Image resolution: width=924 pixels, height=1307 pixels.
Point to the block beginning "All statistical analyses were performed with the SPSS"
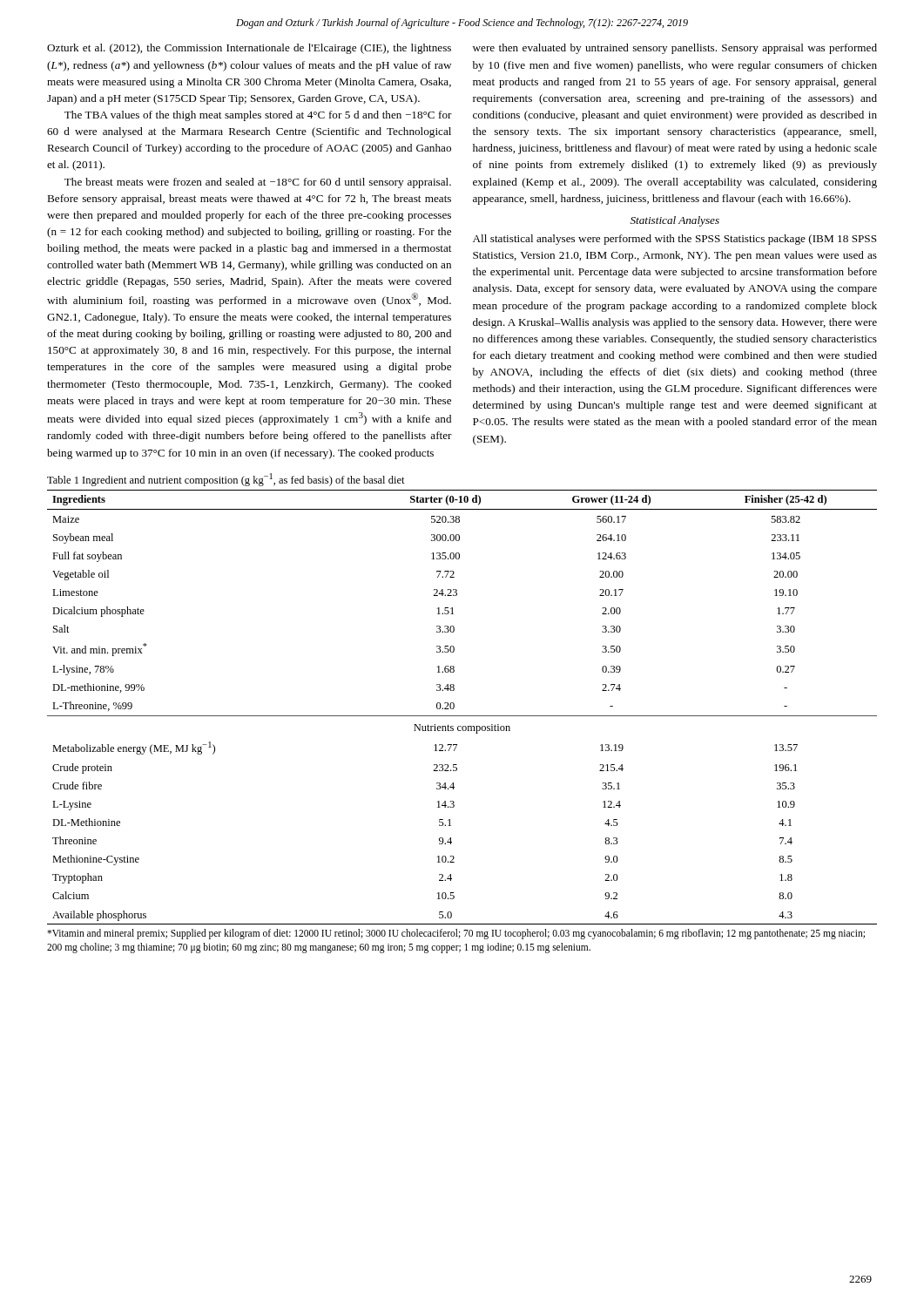(x=675, y=338)
